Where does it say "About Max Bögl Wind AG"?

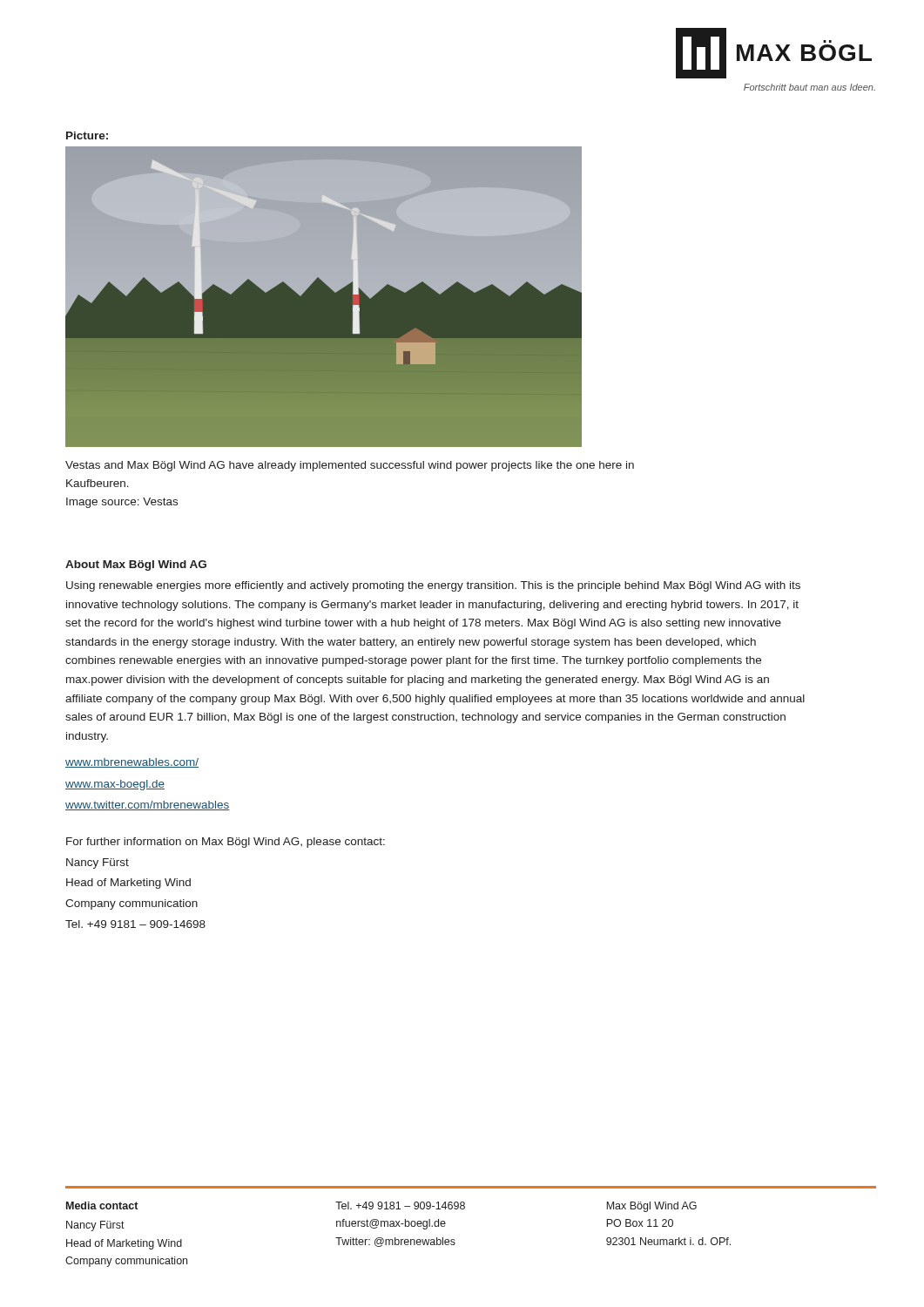coord(136,564)
